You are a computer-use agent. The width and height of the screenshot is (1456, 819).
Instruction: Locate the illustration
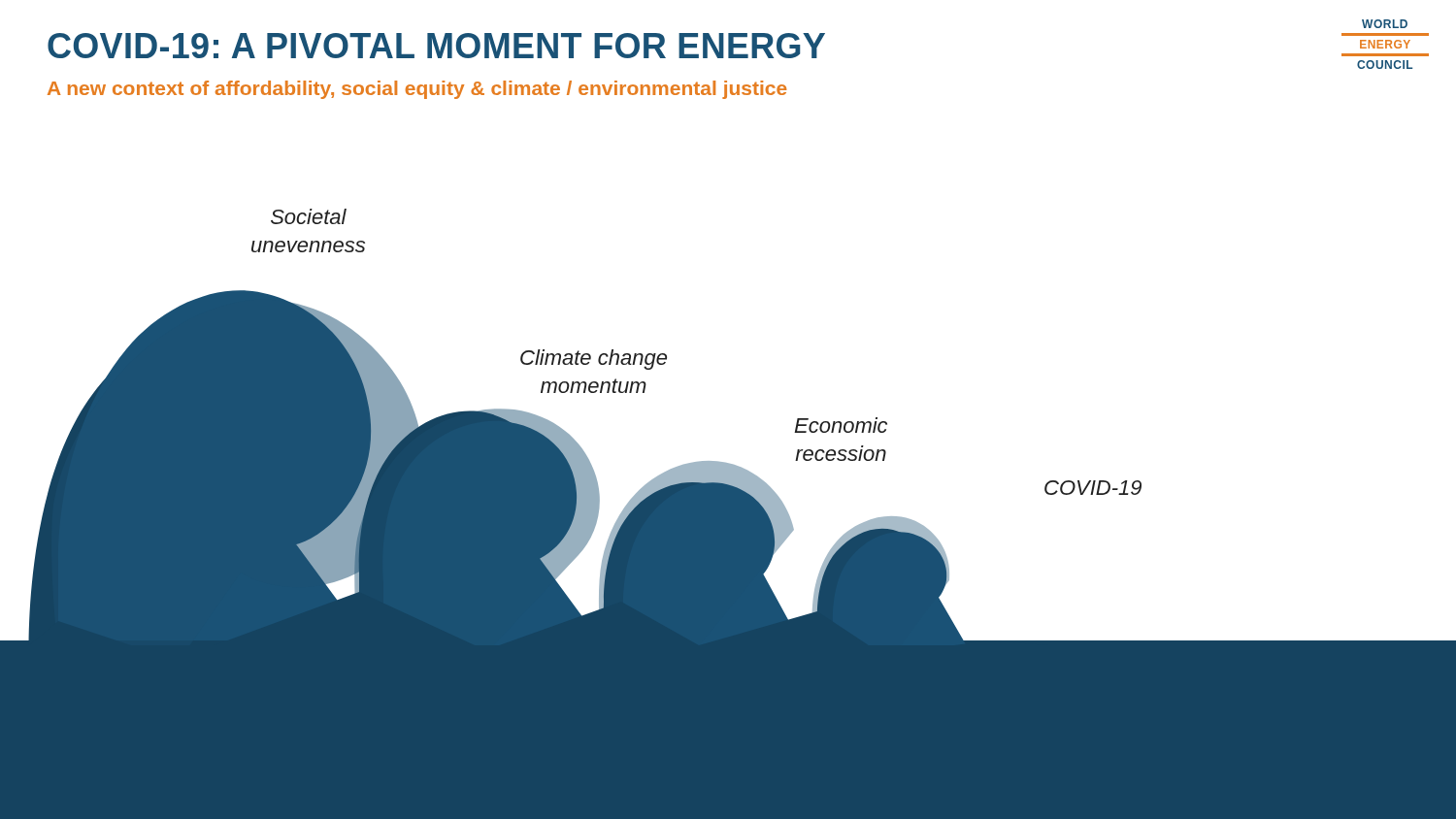[x=728, y=458]
